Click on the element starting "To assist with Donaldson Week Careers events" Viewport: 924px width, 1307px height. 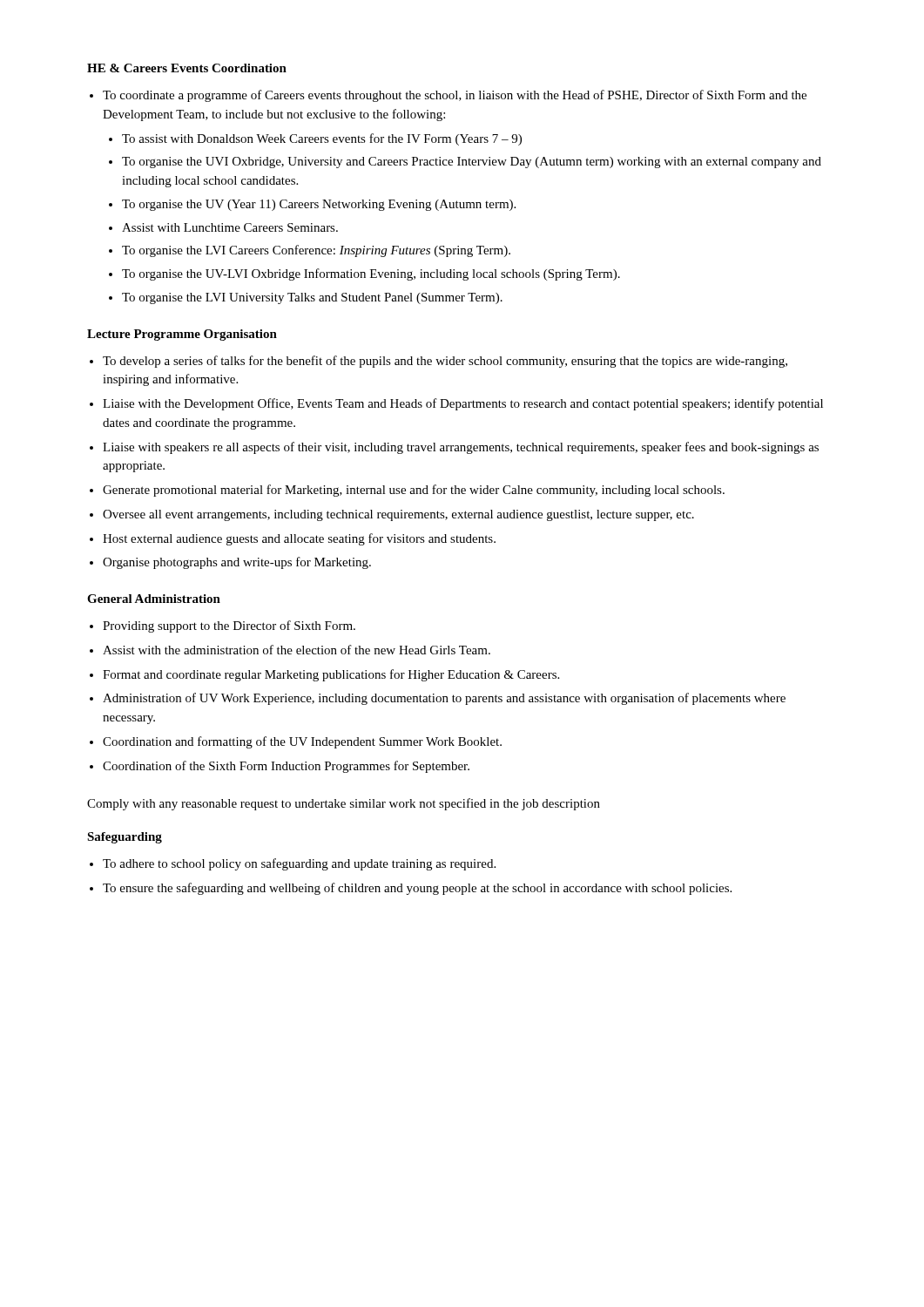322,138
